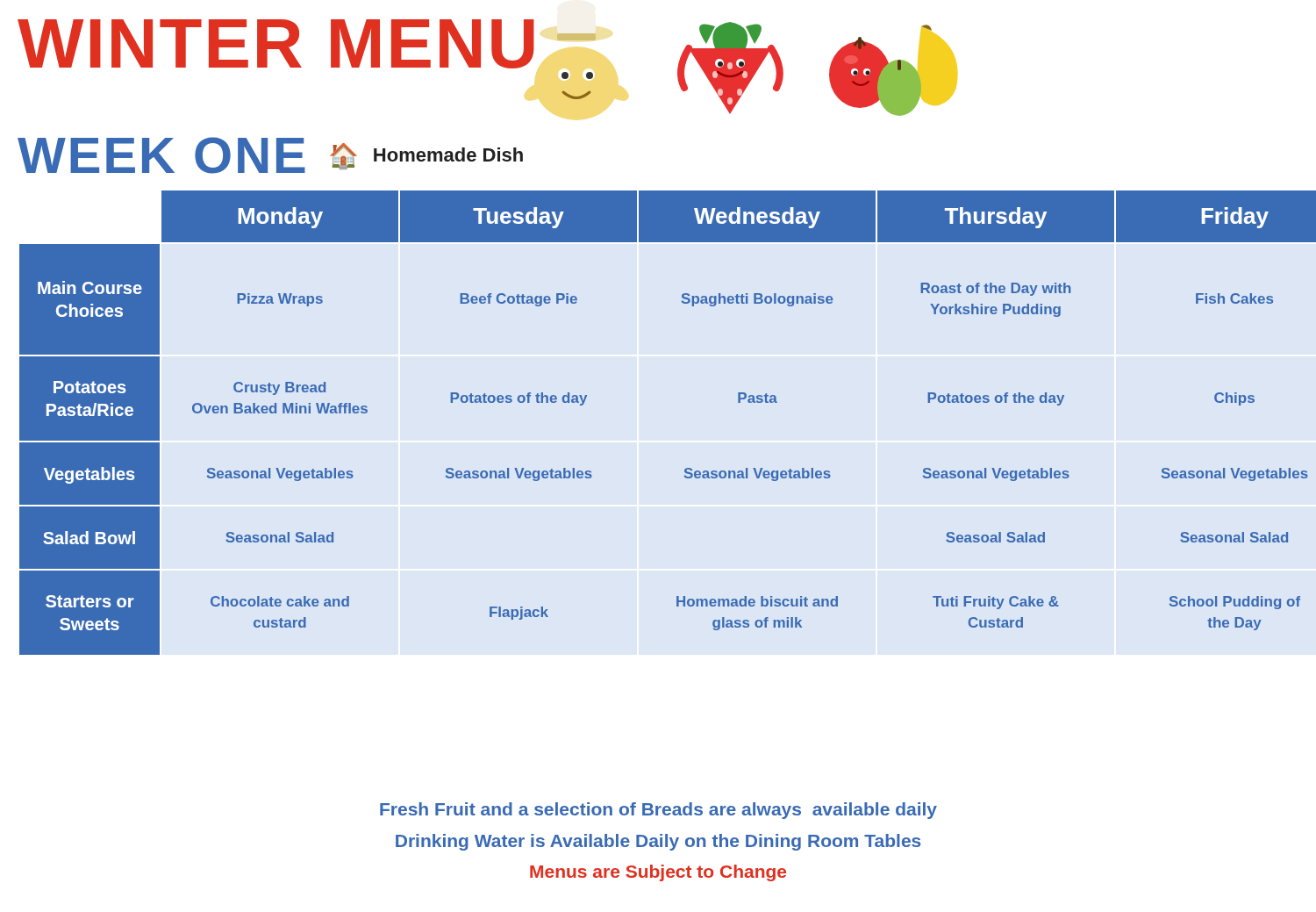Where is the section header that starts "WEEK ONE 🏠"?
The image size is (1316, 912).
click(271, 155)
